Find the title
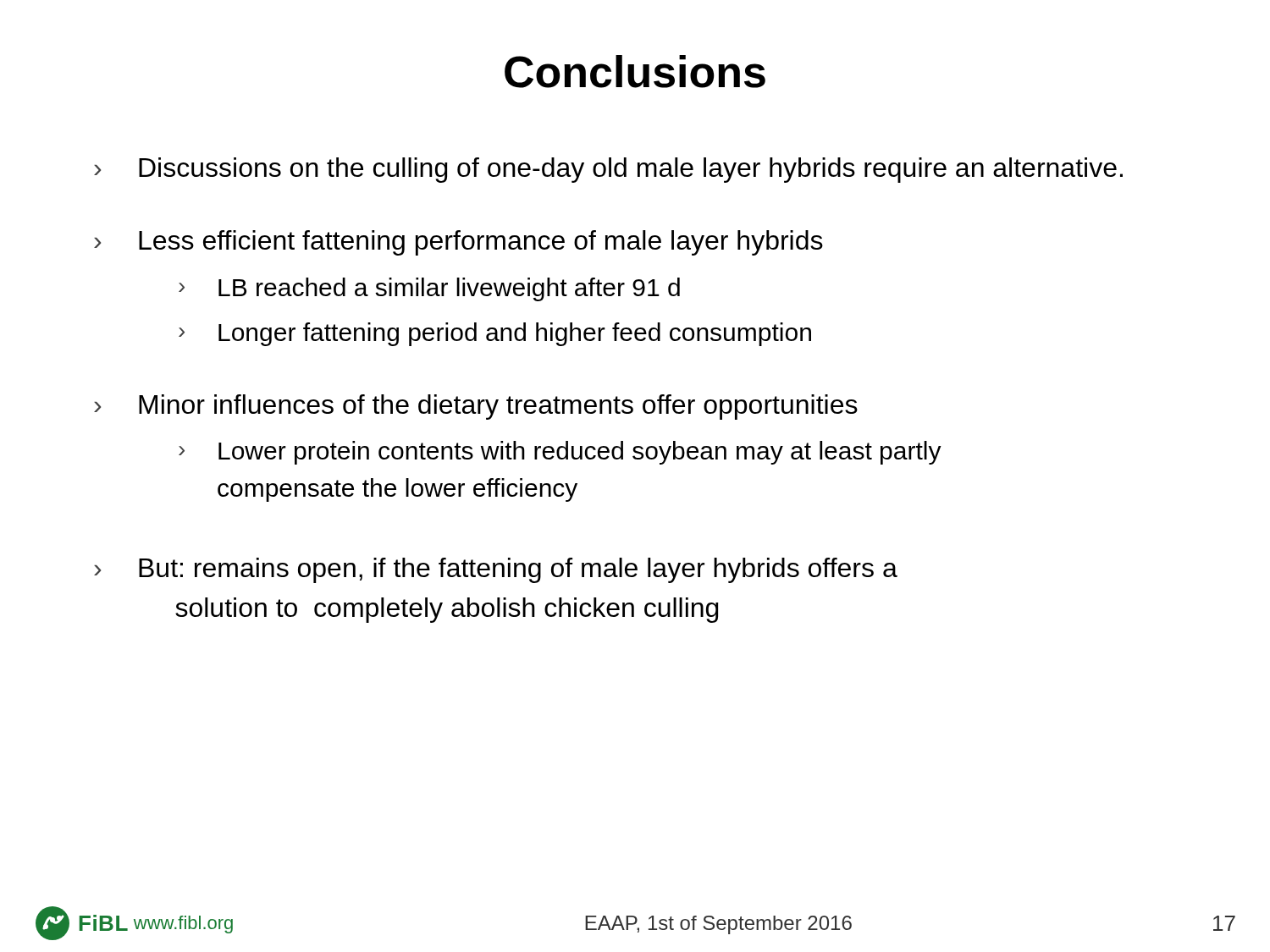This screenshot has width=1270, height=952. 635,72
